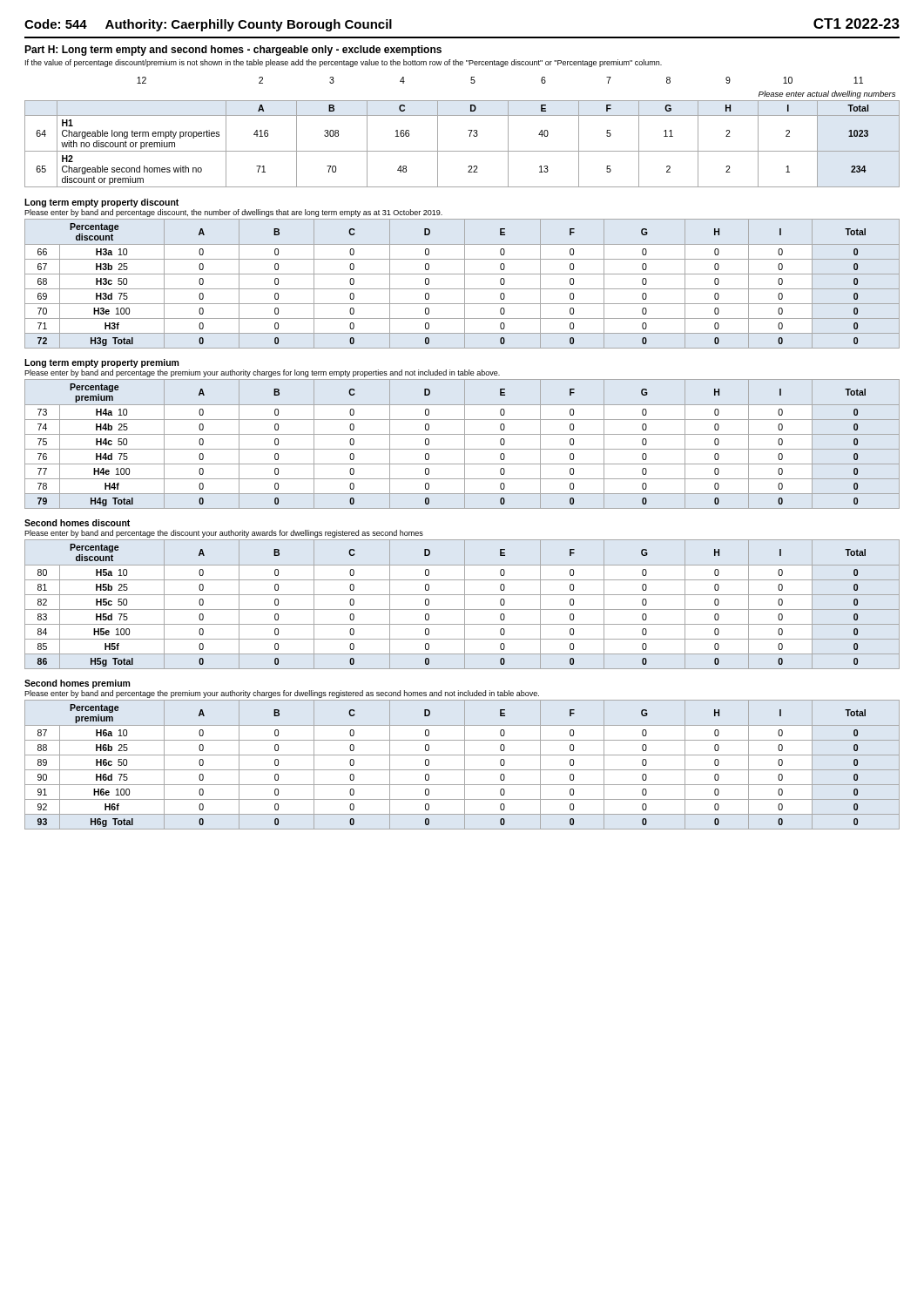Click on the region starting "Long term empty property discount"

(102, 202)
